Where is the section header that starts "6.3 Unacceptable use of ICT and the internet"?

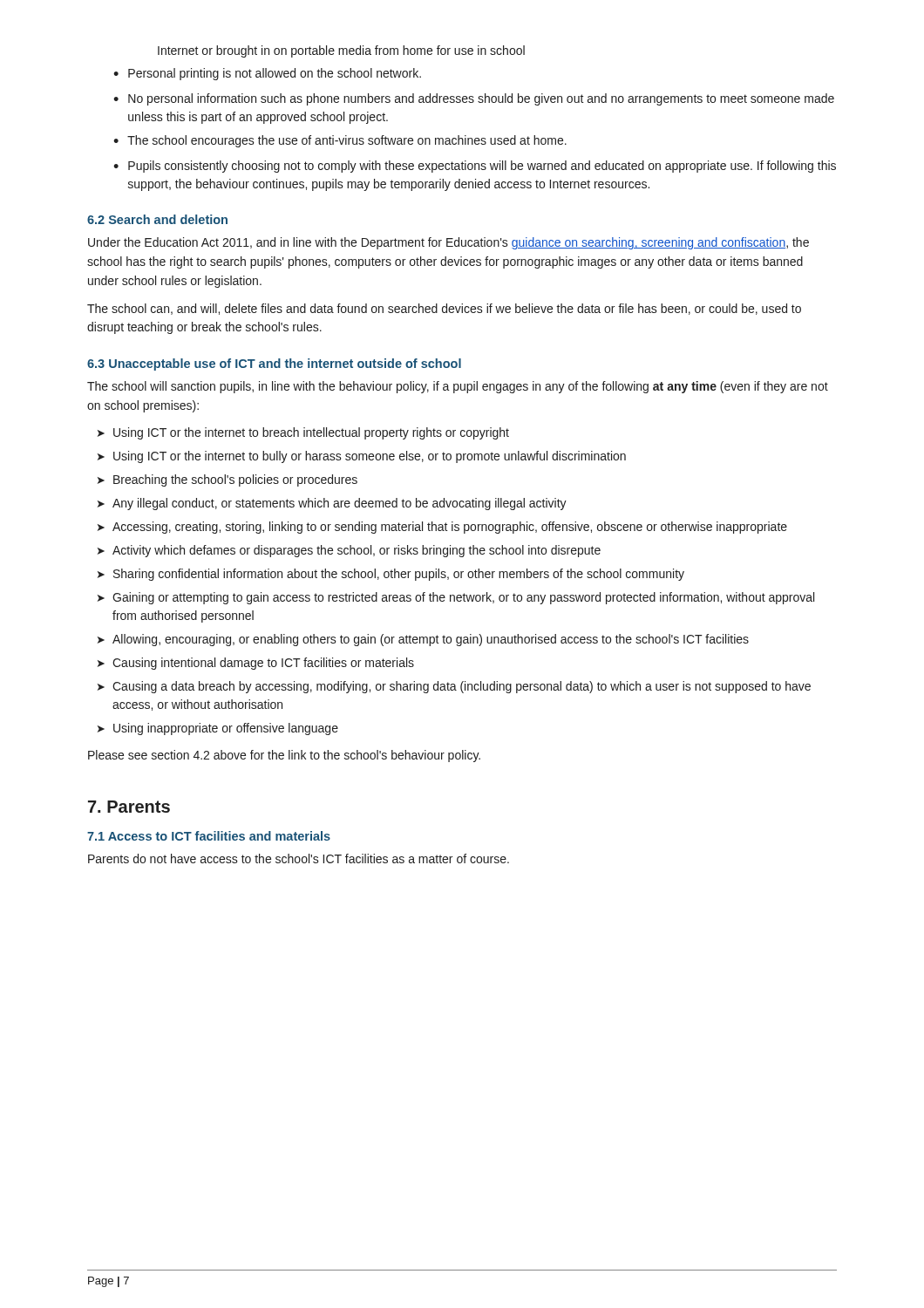[x=274, y=364]
